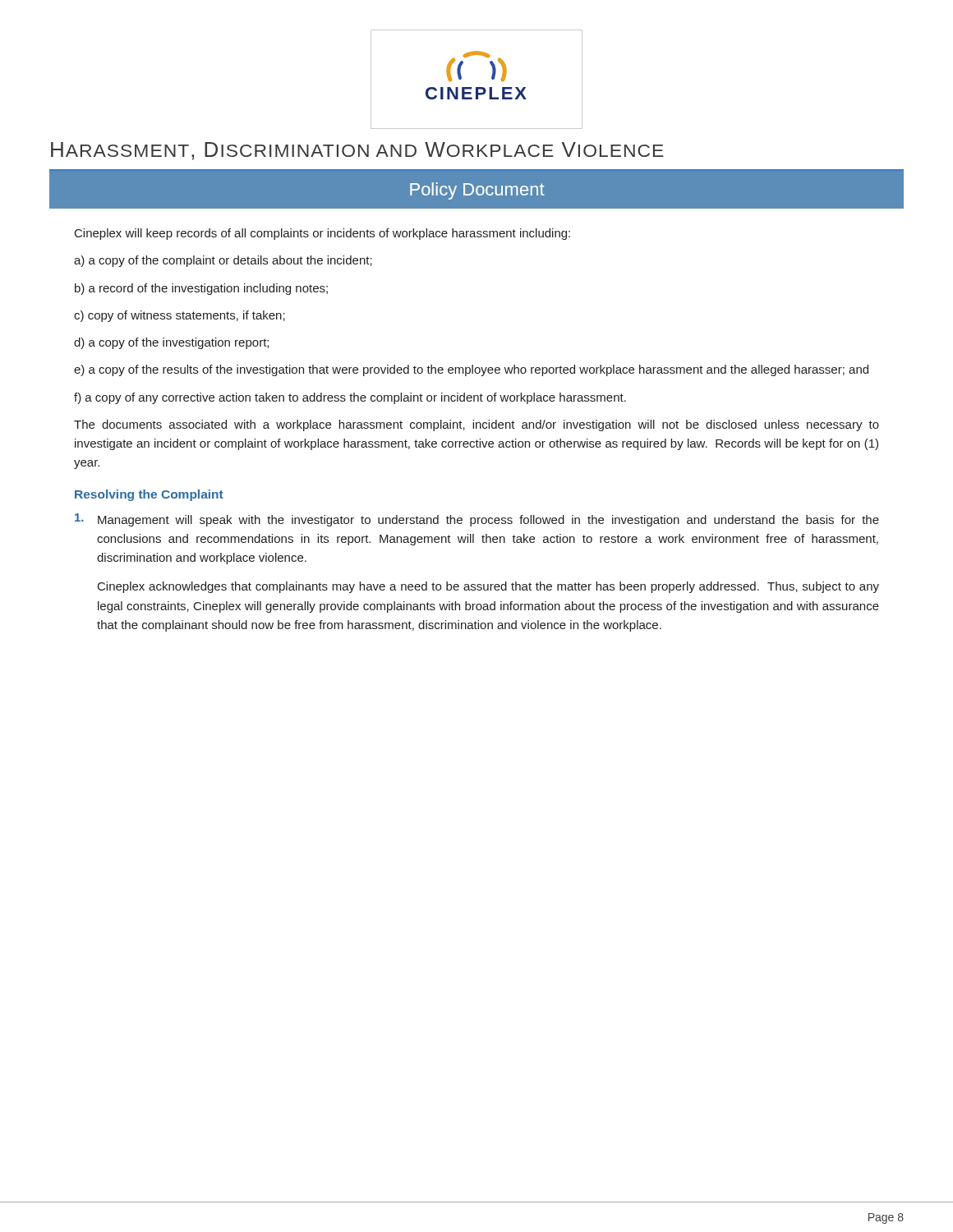Point to the passage starting "b) a record of"
This screenshot has height=1232, width=953.
(201, 287)
